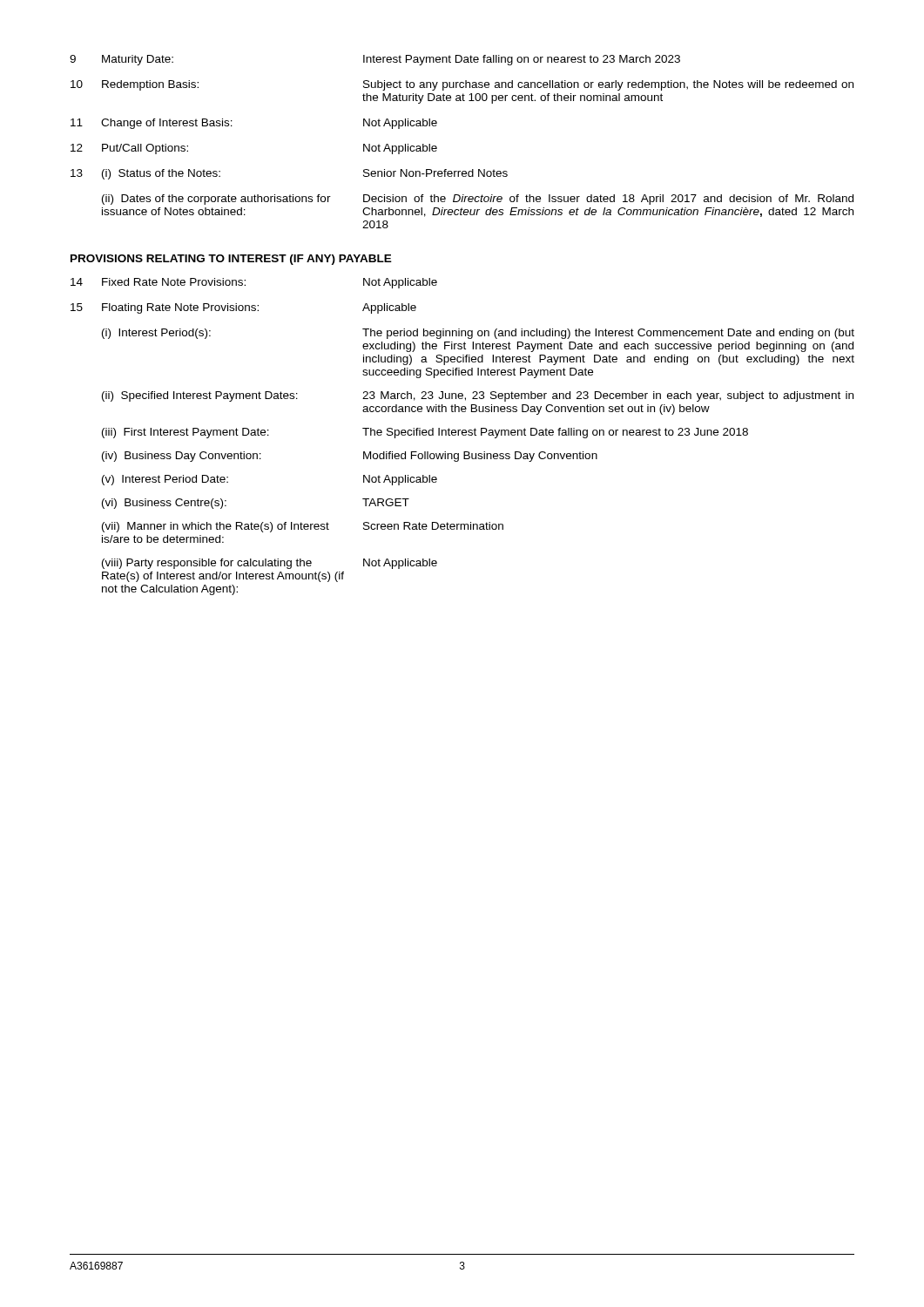Find the block on this page that starts "(vii) Manner in which the Rate(s) of Interest"
Image resolution: width=924 pixels, height=1307 pixels.
pos(462,532)
